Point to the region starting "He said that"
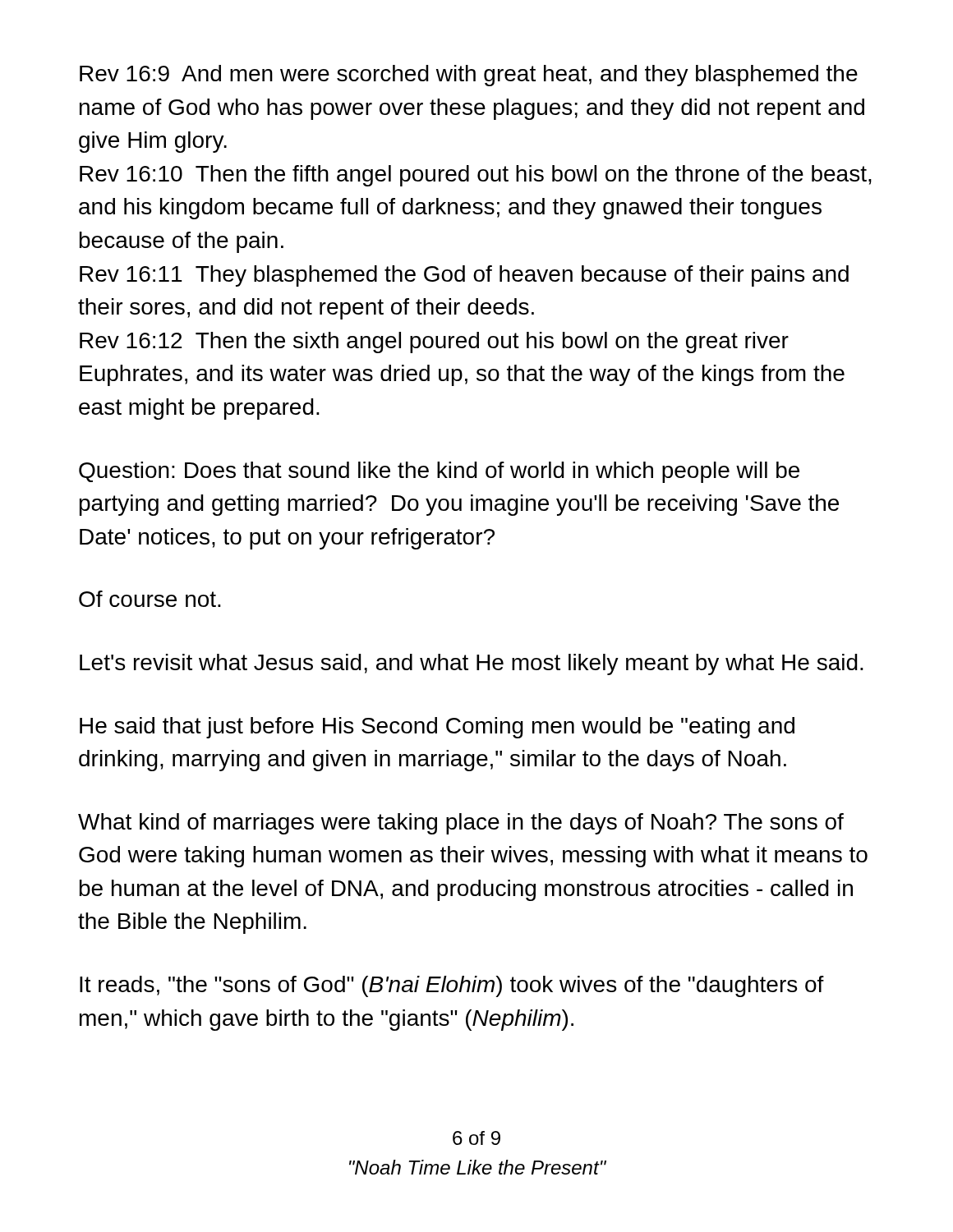Screen dimensions: 1232x953 pyautogui.click(x=437, y=742)
